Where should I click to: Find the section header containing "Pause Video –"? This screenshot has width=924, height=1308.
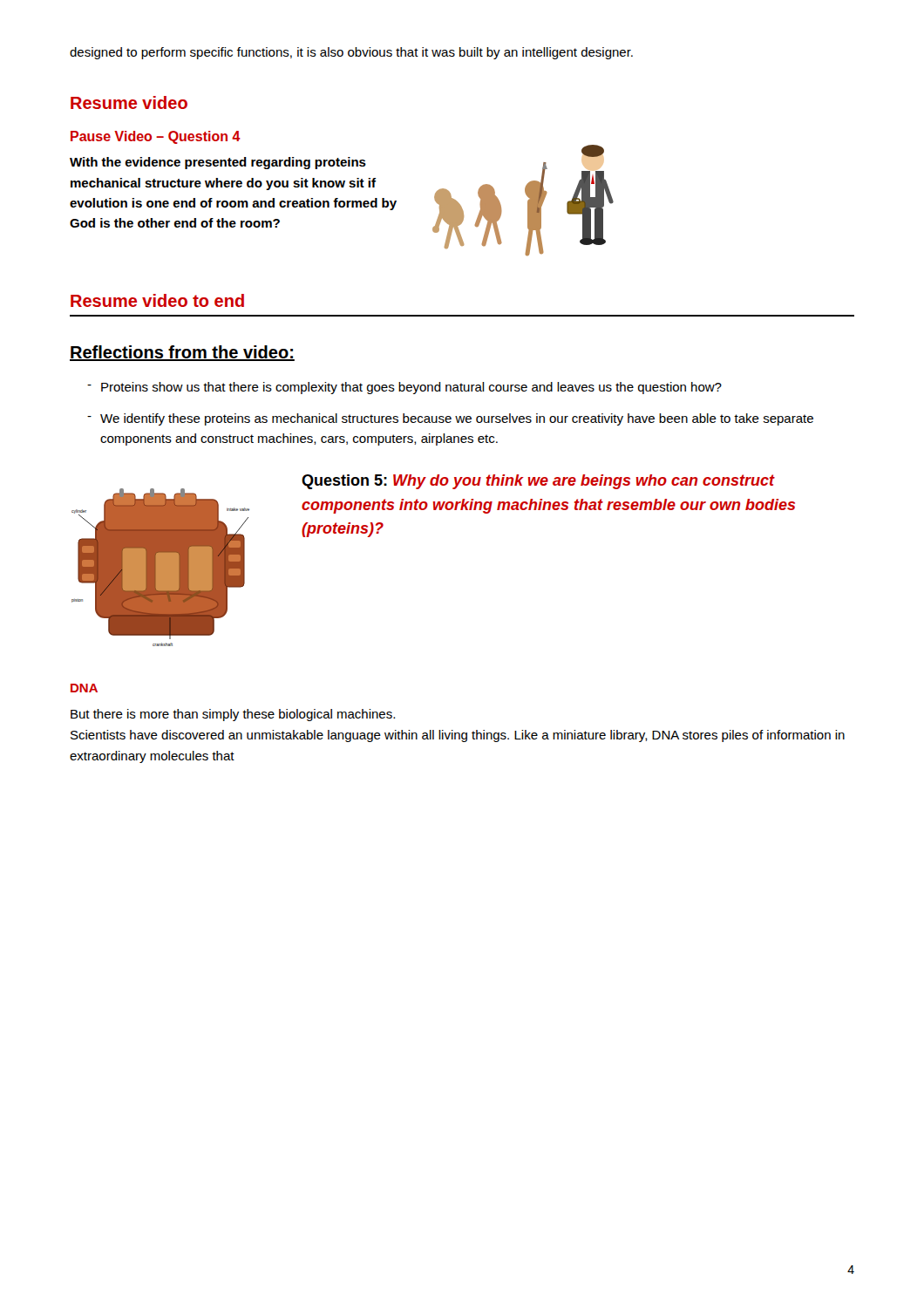pyautogui.click(x=155, y=137)
